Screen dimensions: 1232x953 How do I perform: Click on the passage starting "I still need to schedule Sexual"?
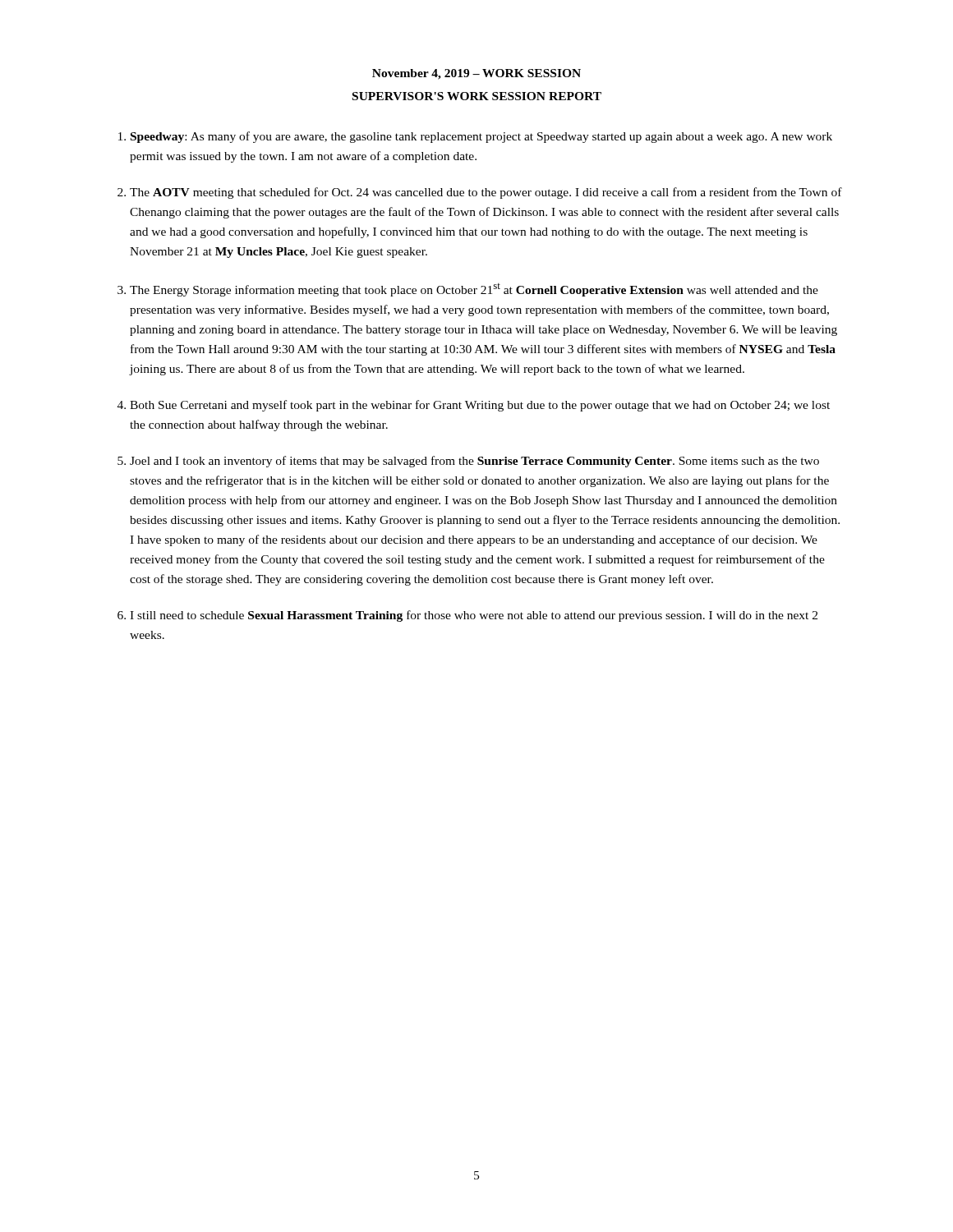pyautogui.click(x=474, y=625)
